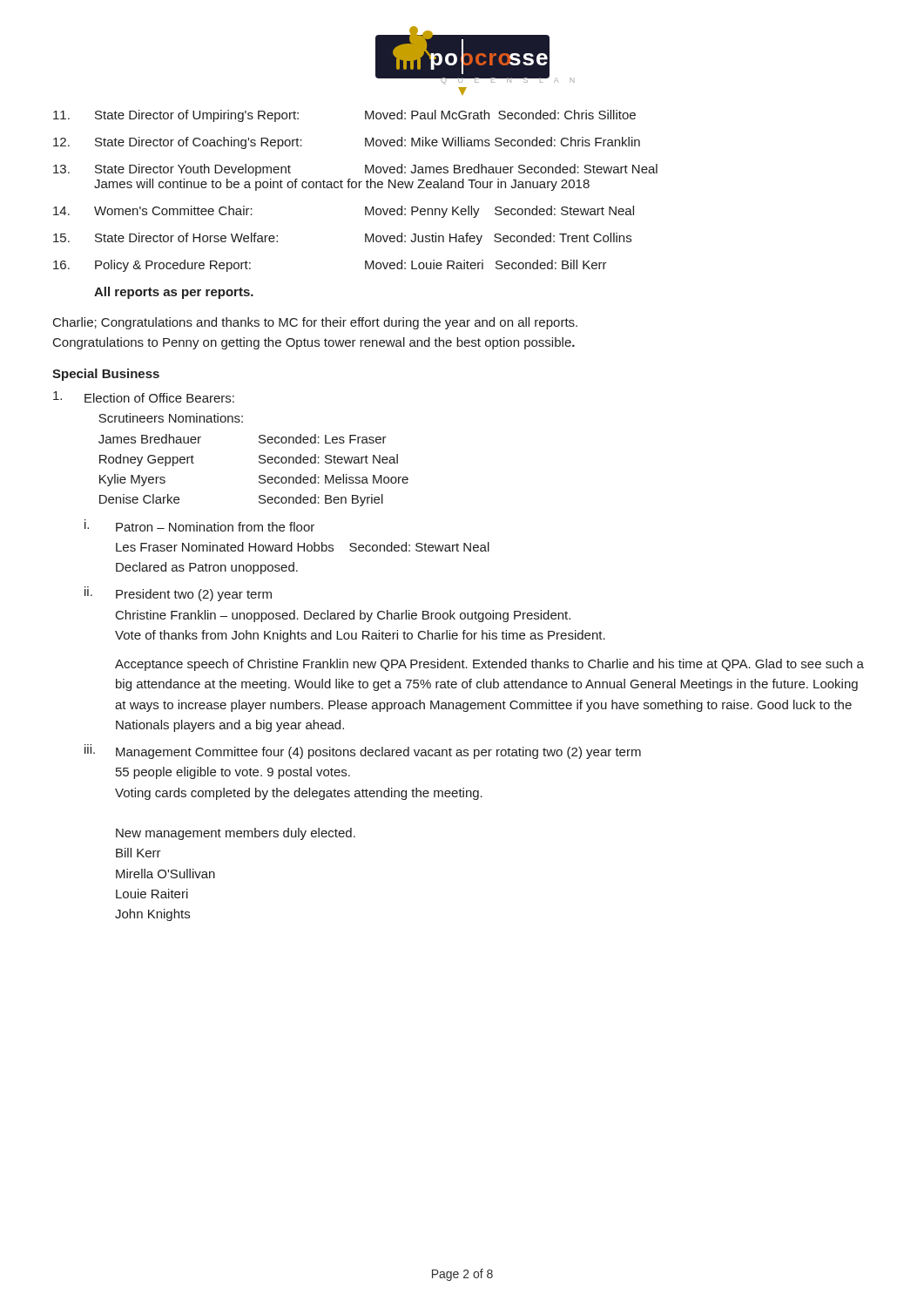
Task: Locate the text "Special Business"
Action: click(x=106, y=373)
